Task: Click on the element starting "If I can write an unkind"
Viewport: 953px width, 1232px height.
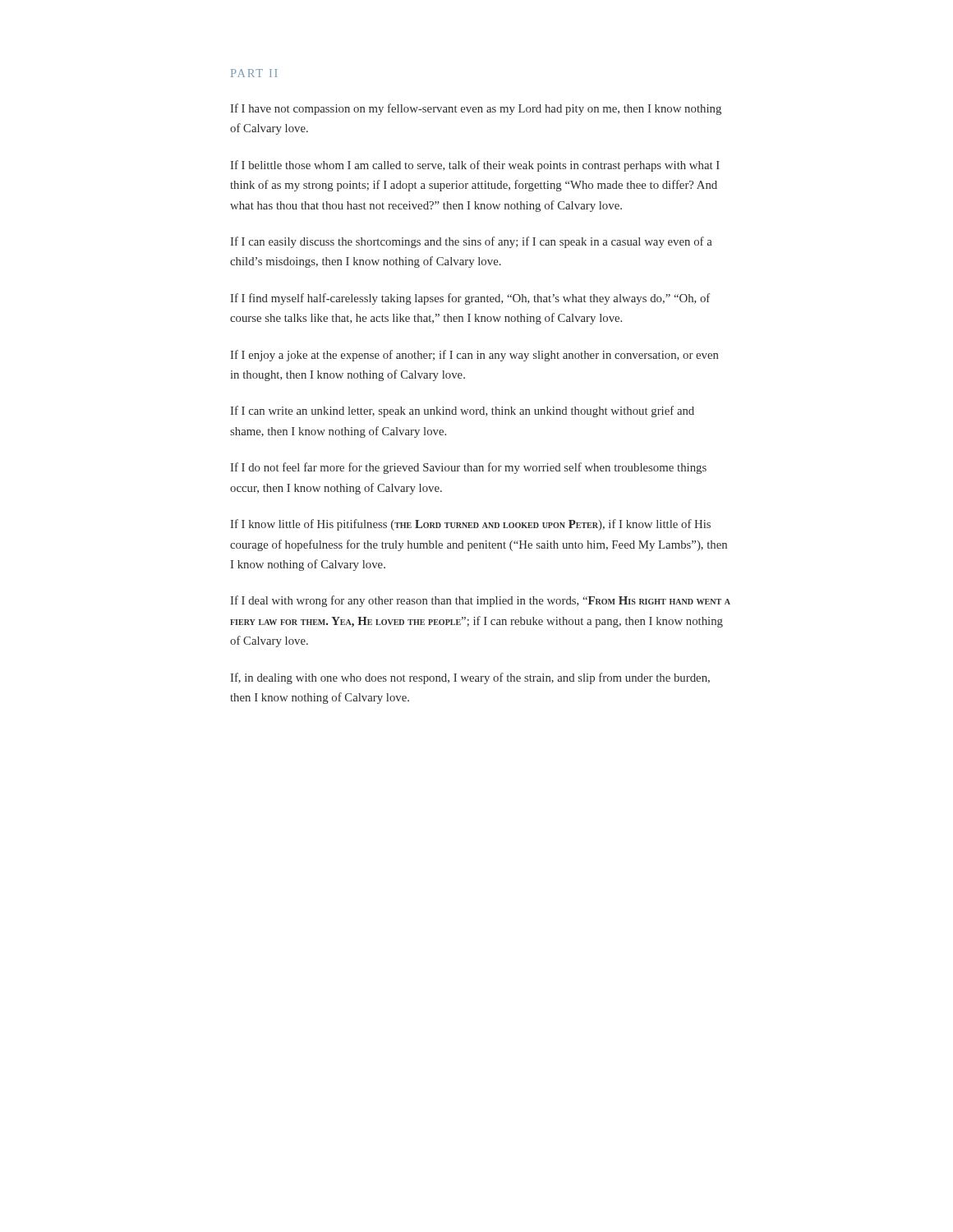Action: (x=462, y=421)
